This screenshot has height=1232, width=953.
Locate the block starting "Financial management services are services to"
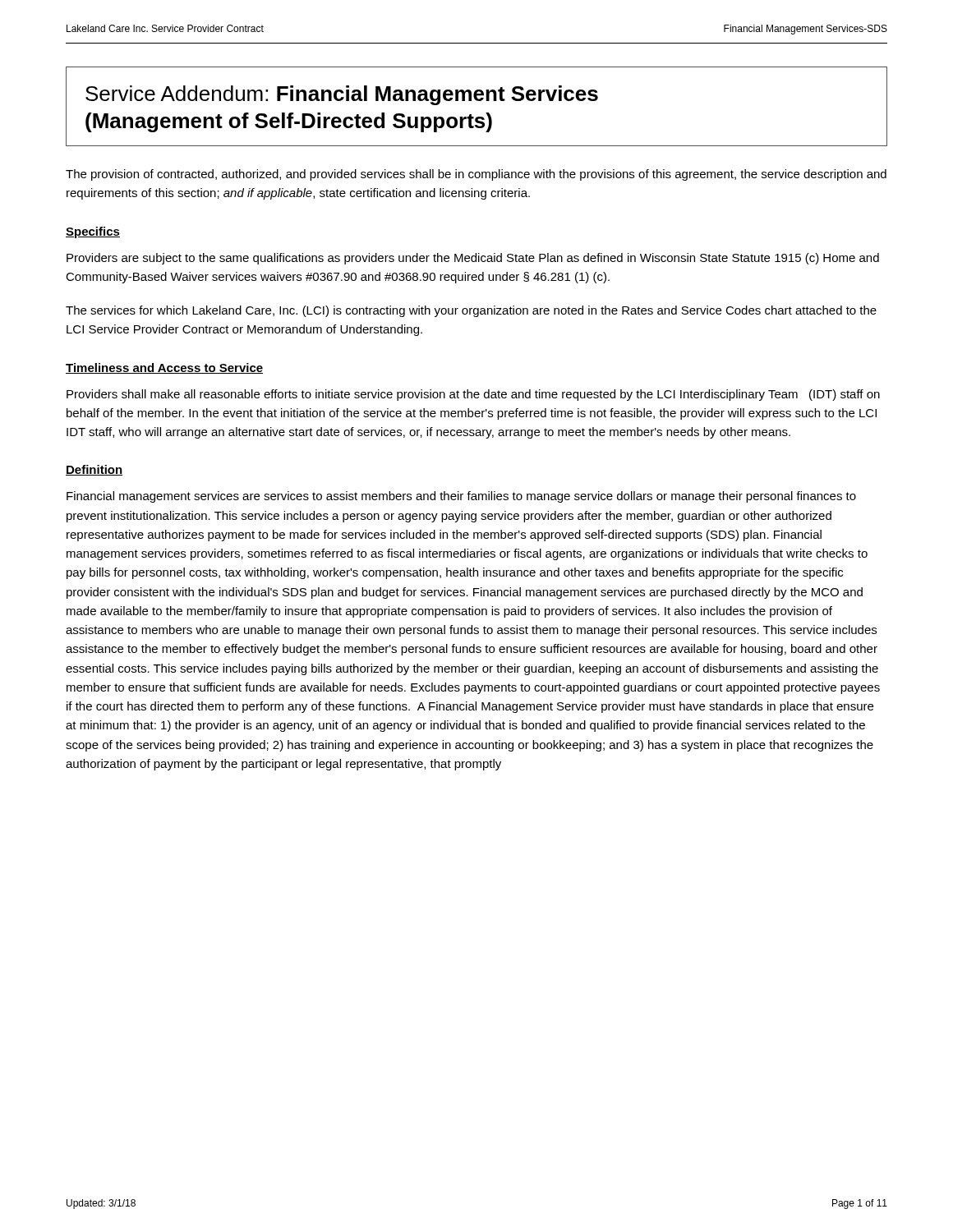click(473, 630)
